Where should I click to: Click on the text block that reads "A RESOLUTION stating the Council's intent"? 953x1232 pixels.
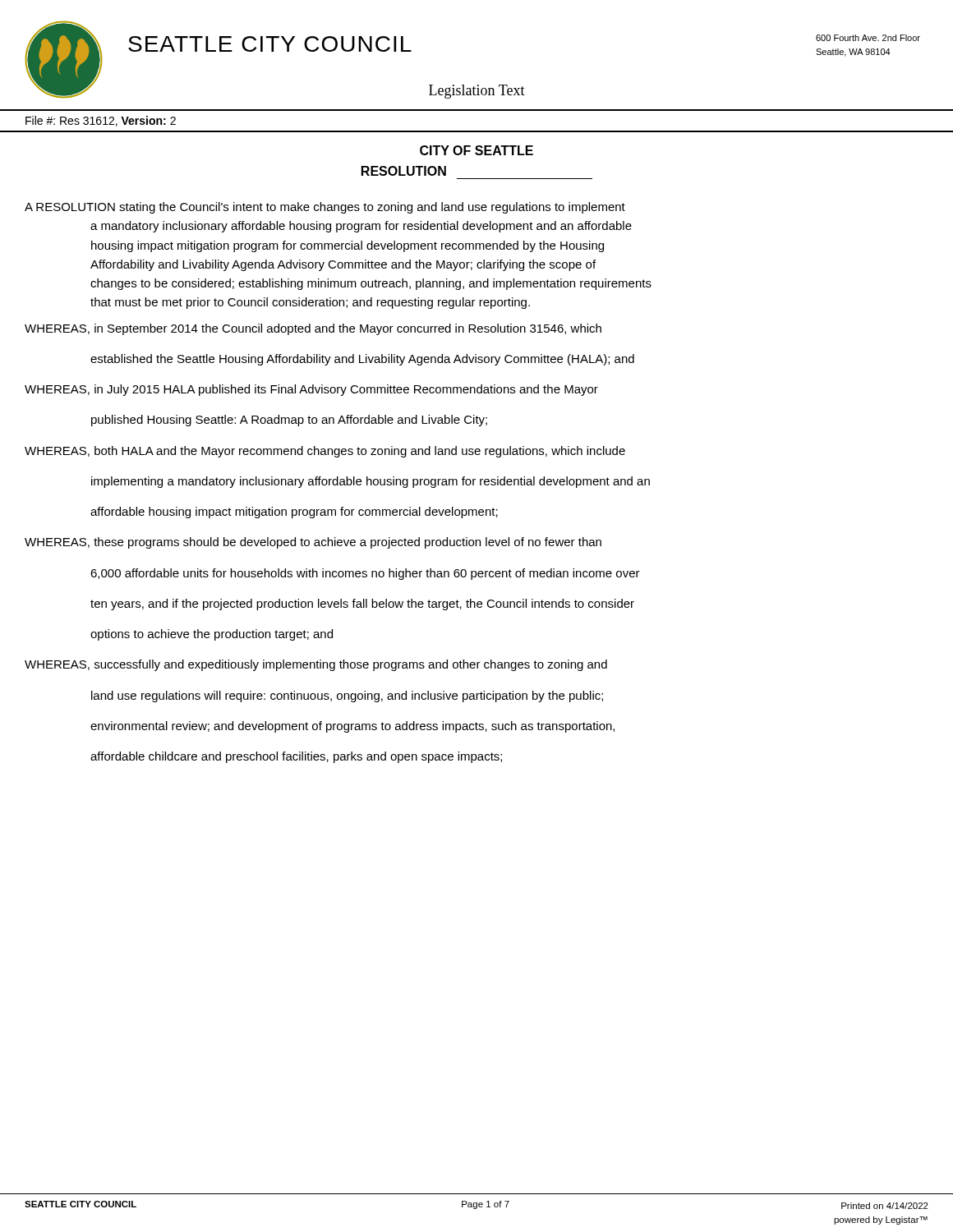pyautogui.click(x=476, y=254)
